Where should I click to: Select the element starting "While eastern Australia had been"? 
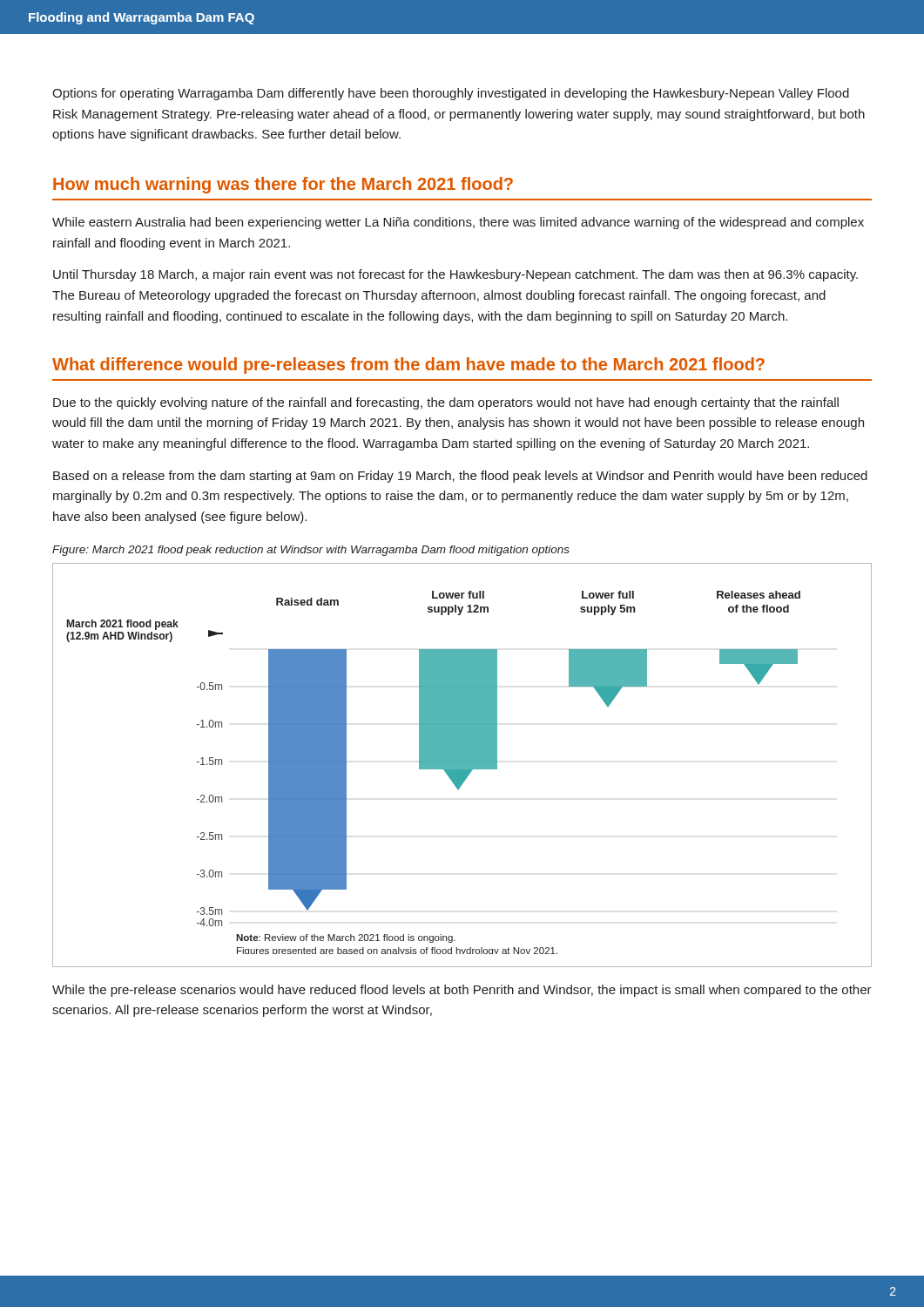coord(458,232)
